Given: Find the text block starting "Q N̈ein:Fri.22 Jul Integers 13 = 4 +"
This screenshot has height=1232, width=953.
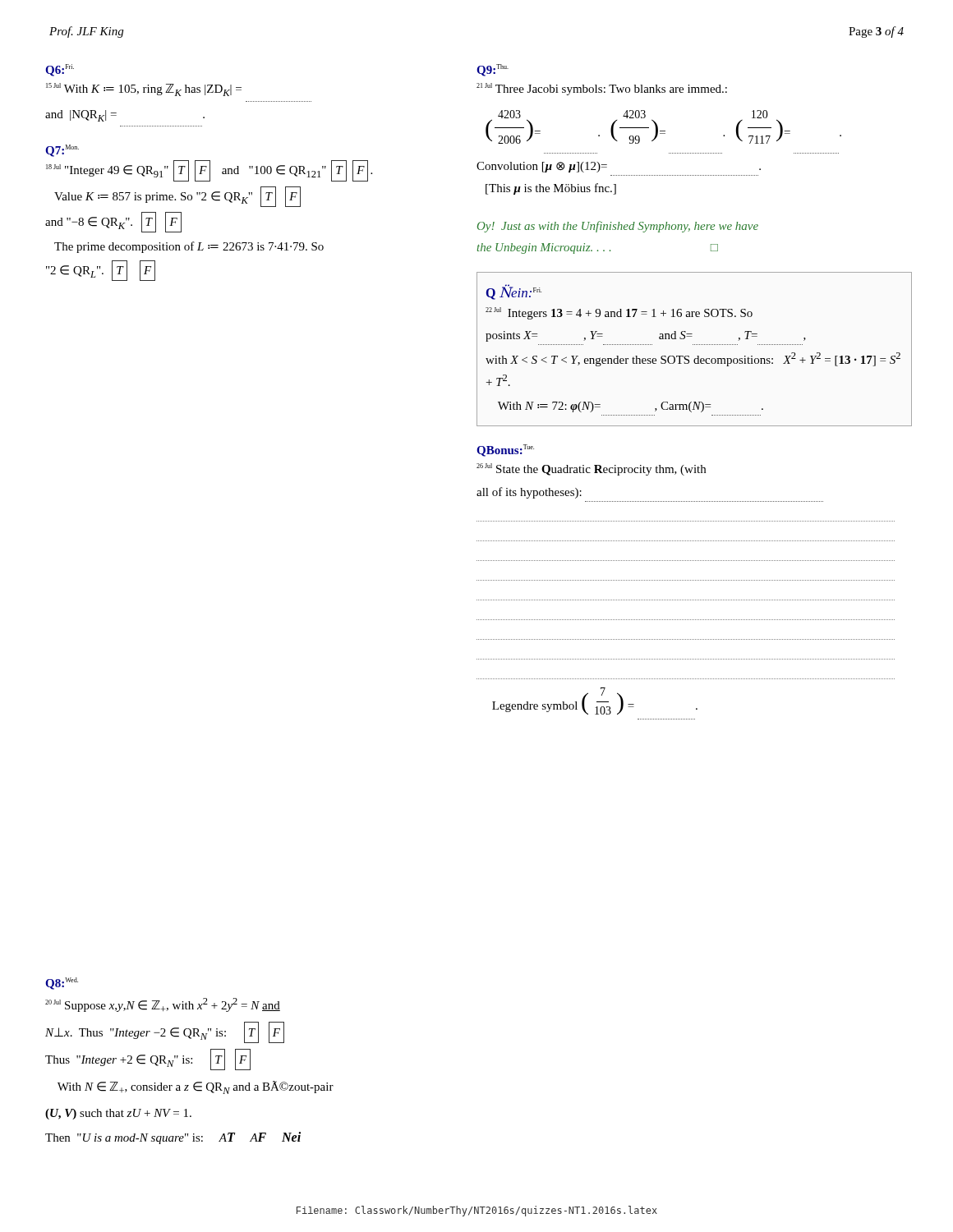Looking at the screenshot, I should click(x=694, y=349).
